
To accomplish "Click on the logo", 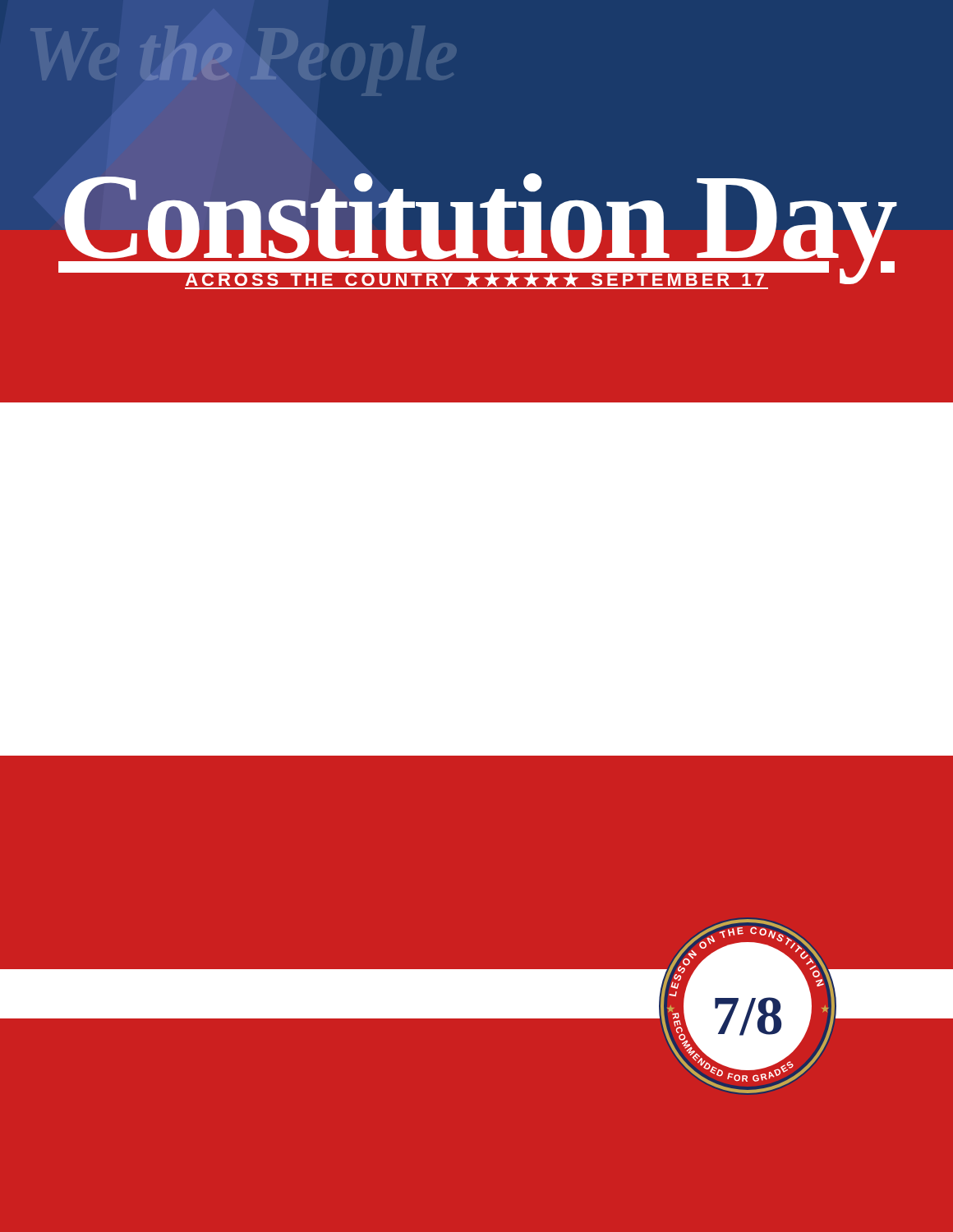I will click(748, 1006).
